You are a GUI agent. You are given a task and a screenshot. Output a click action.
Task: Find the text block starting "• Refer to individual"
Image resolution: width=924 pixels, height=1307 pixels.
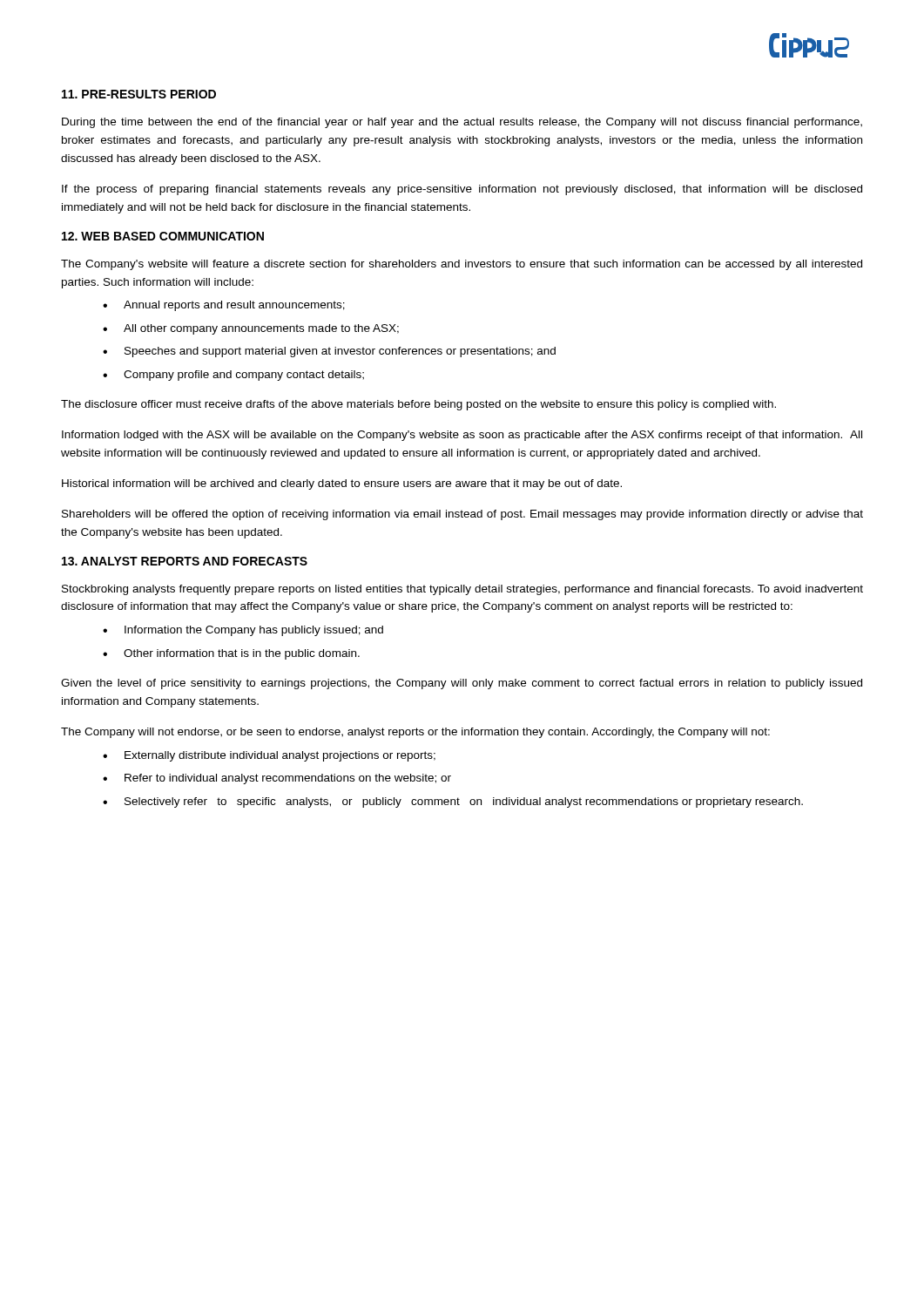[277, 779]
